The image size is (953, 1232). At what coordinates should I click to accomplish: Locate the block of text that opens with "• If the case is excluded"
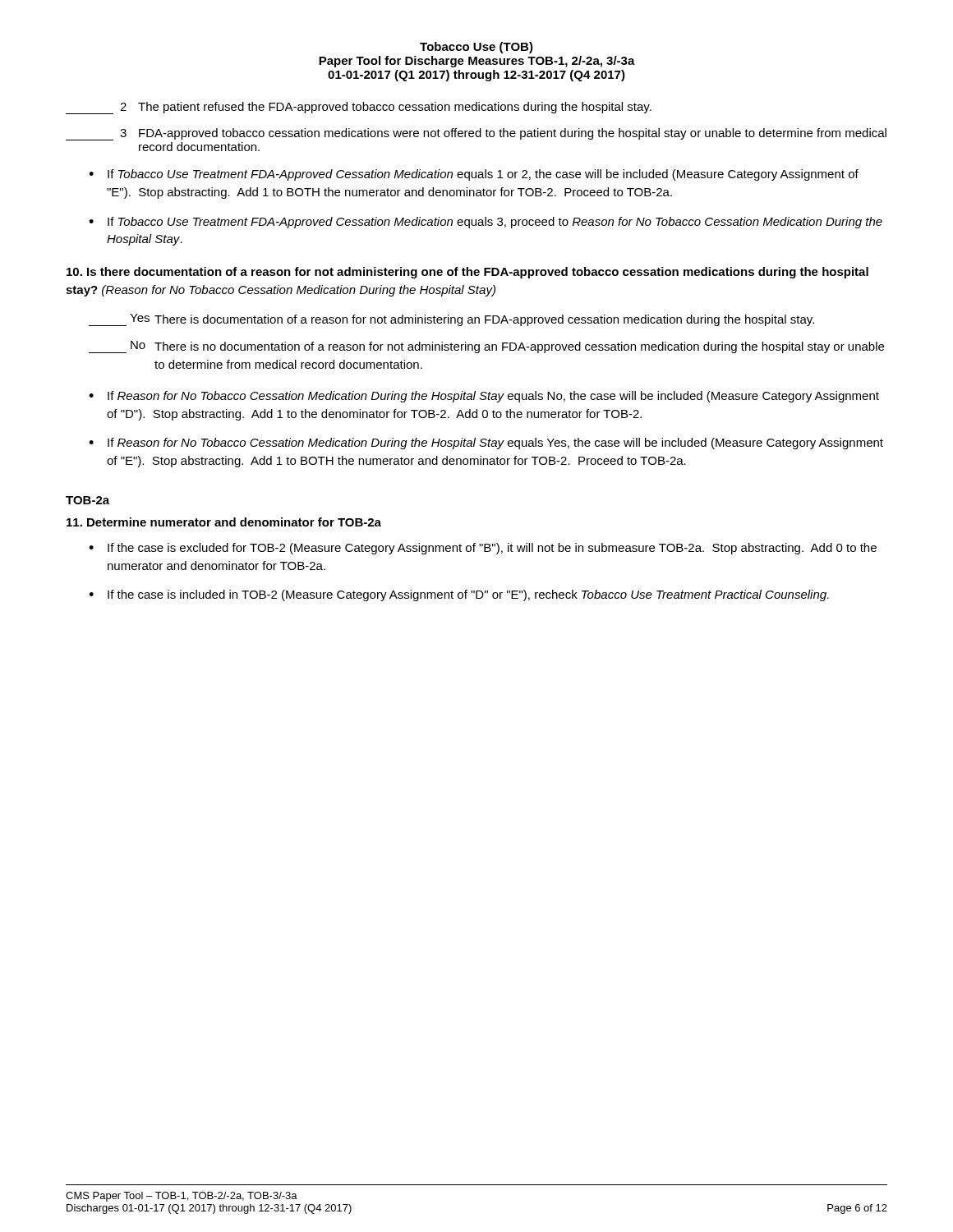[488, 556]
